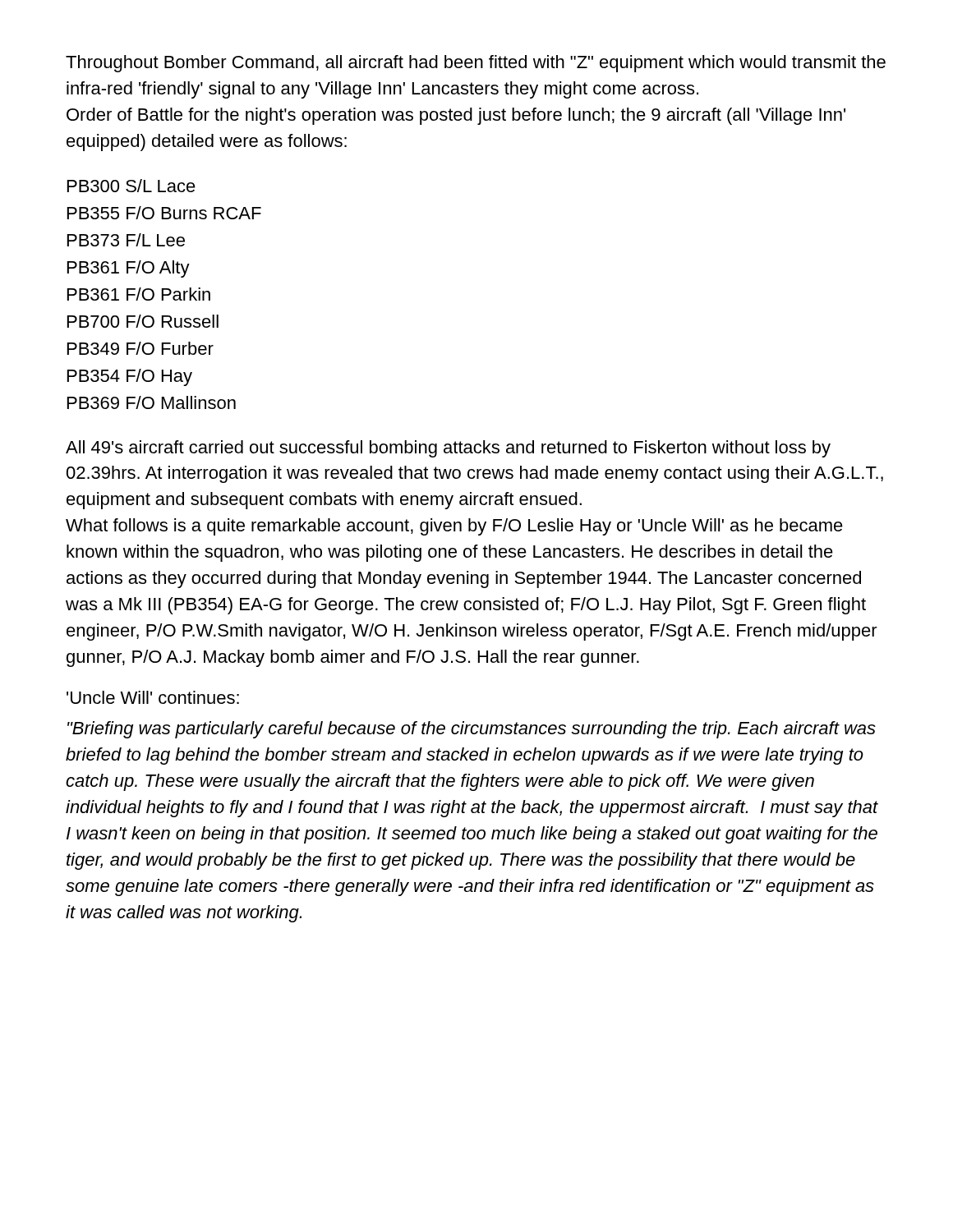Click on the text block starting "Throughout Bomber Command,"
Viewport: 953px width, 1232px height.
pyautogui.click(x=476, y=102)
